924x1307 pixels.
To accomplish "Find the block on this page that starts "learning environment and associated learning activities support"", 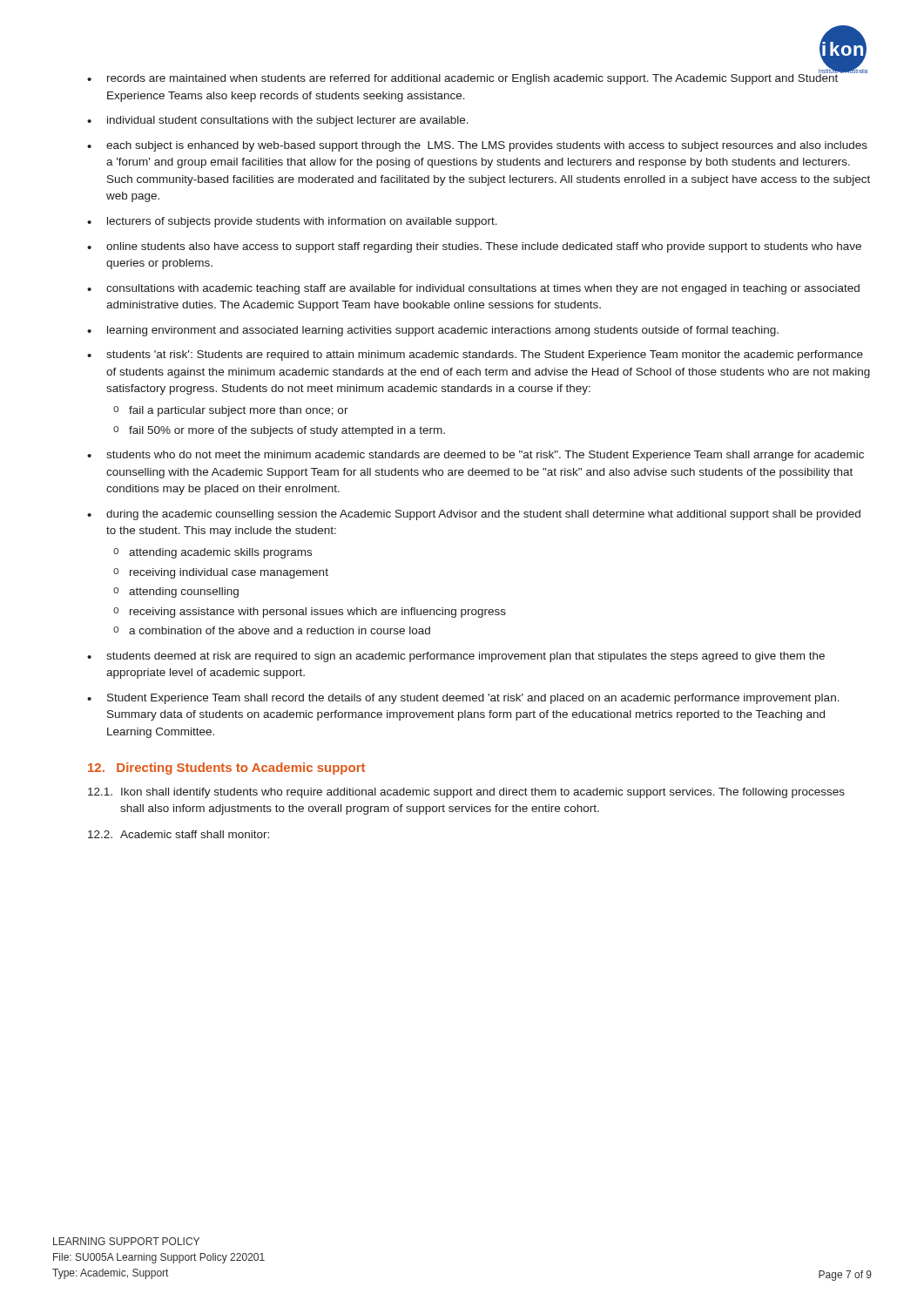I will (443, 330).
